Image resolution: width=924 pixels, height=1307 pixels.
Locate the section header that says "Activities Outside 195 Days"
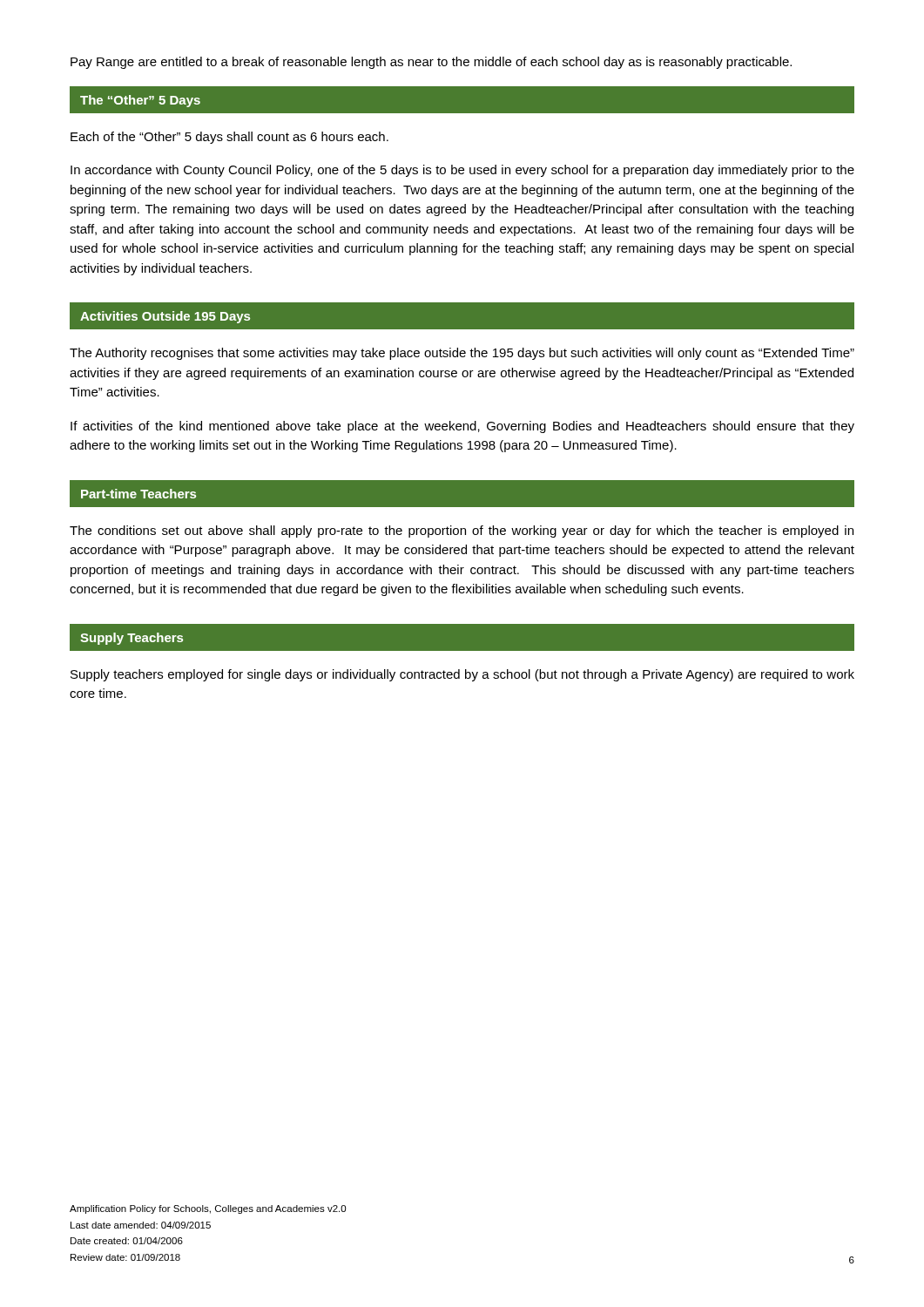tap(165, 316)
